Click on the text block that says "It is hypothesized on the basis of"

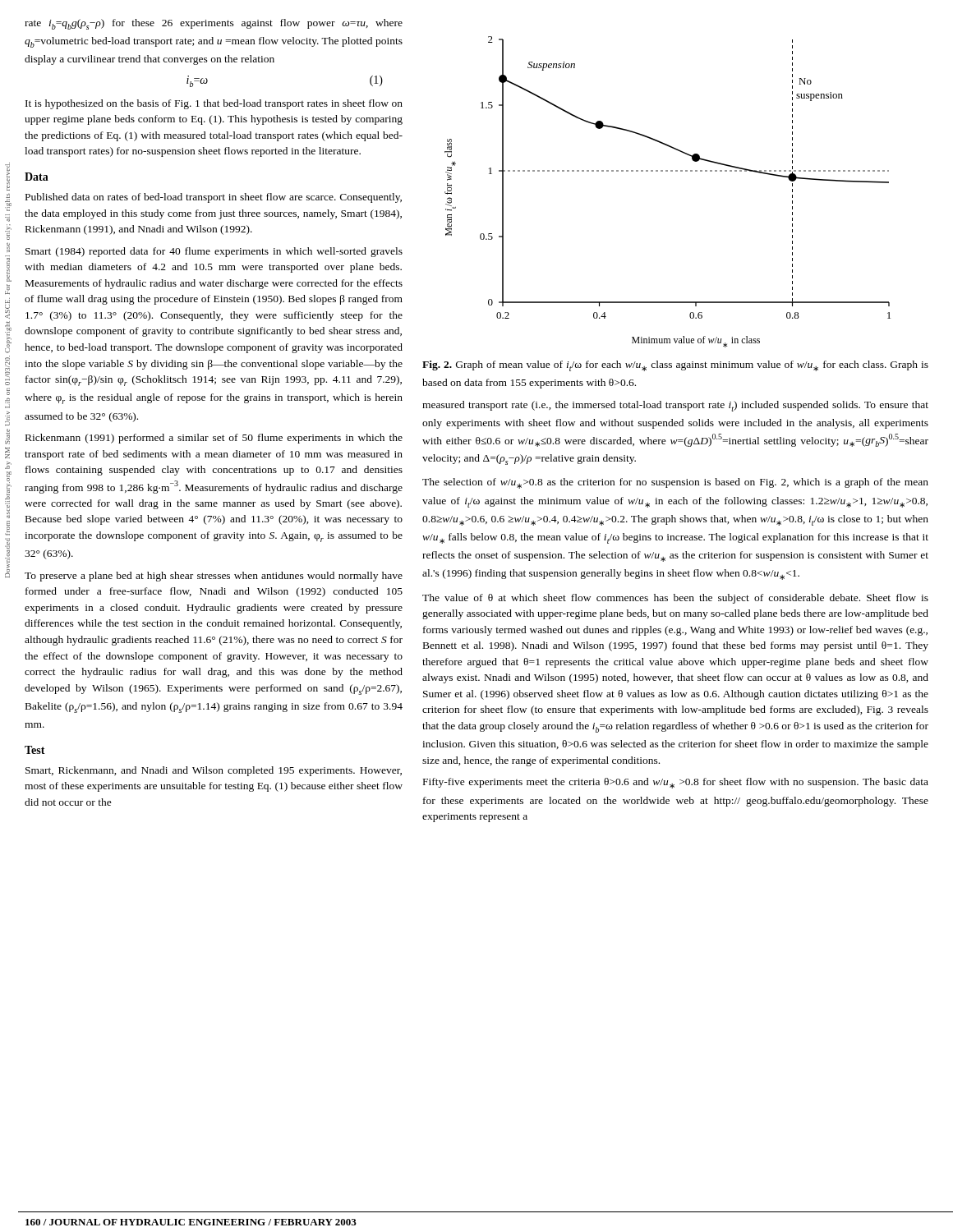coord(214,127)
